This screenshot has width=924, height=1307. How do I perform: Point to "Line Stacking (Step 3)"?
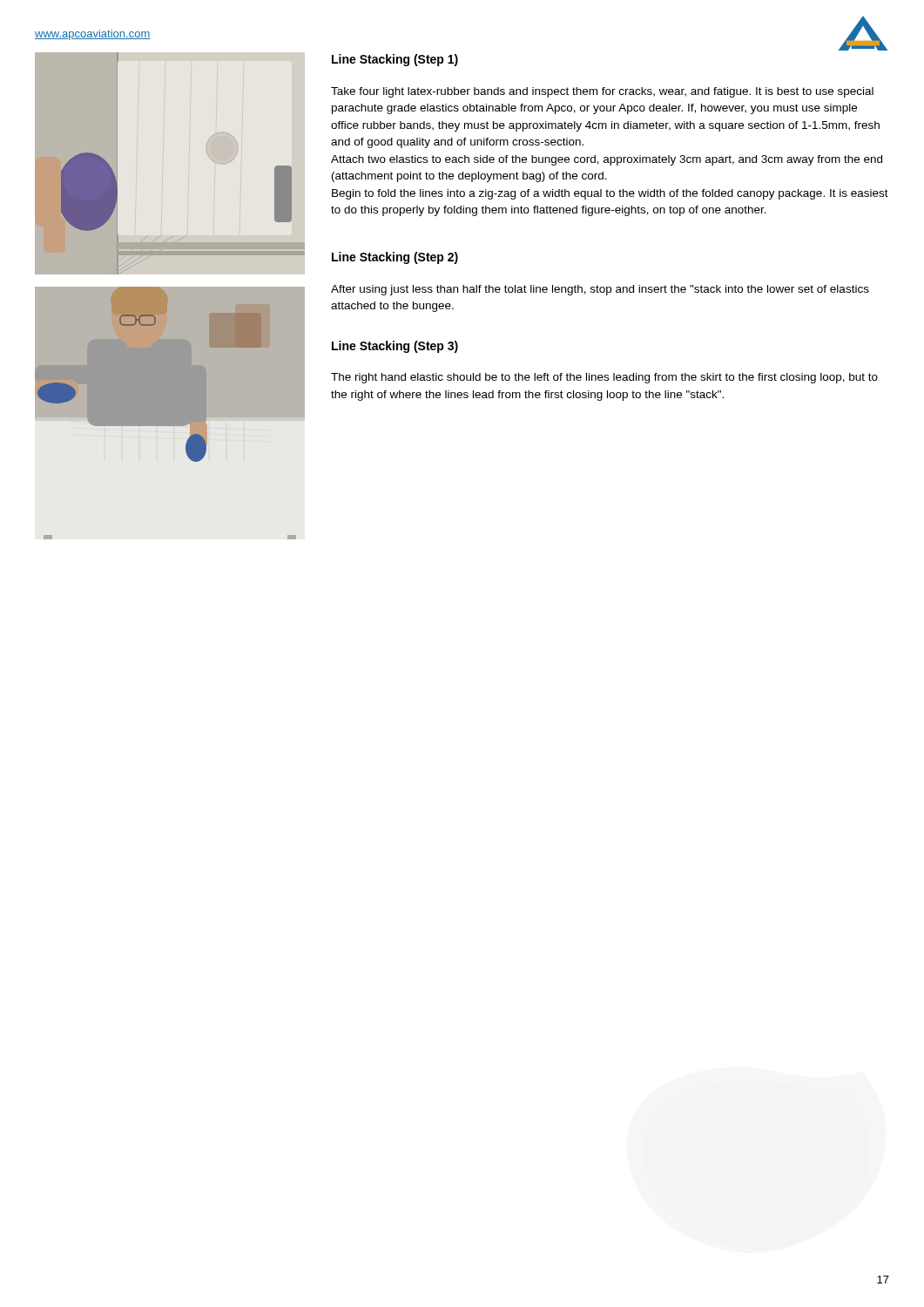pyautogui.click(x=395, y=346)
